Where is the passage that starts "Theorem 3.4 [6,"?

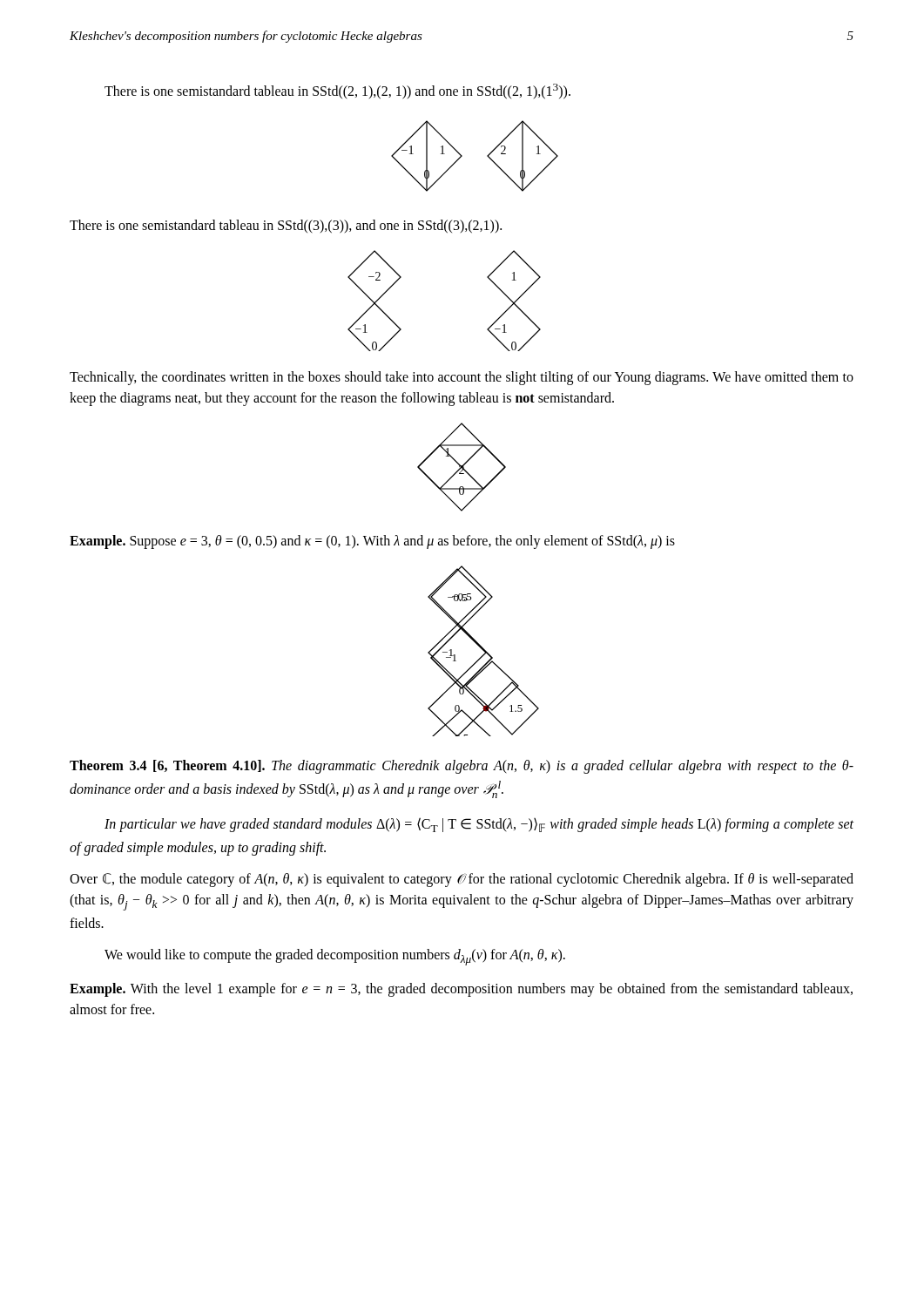pos(462,807)
